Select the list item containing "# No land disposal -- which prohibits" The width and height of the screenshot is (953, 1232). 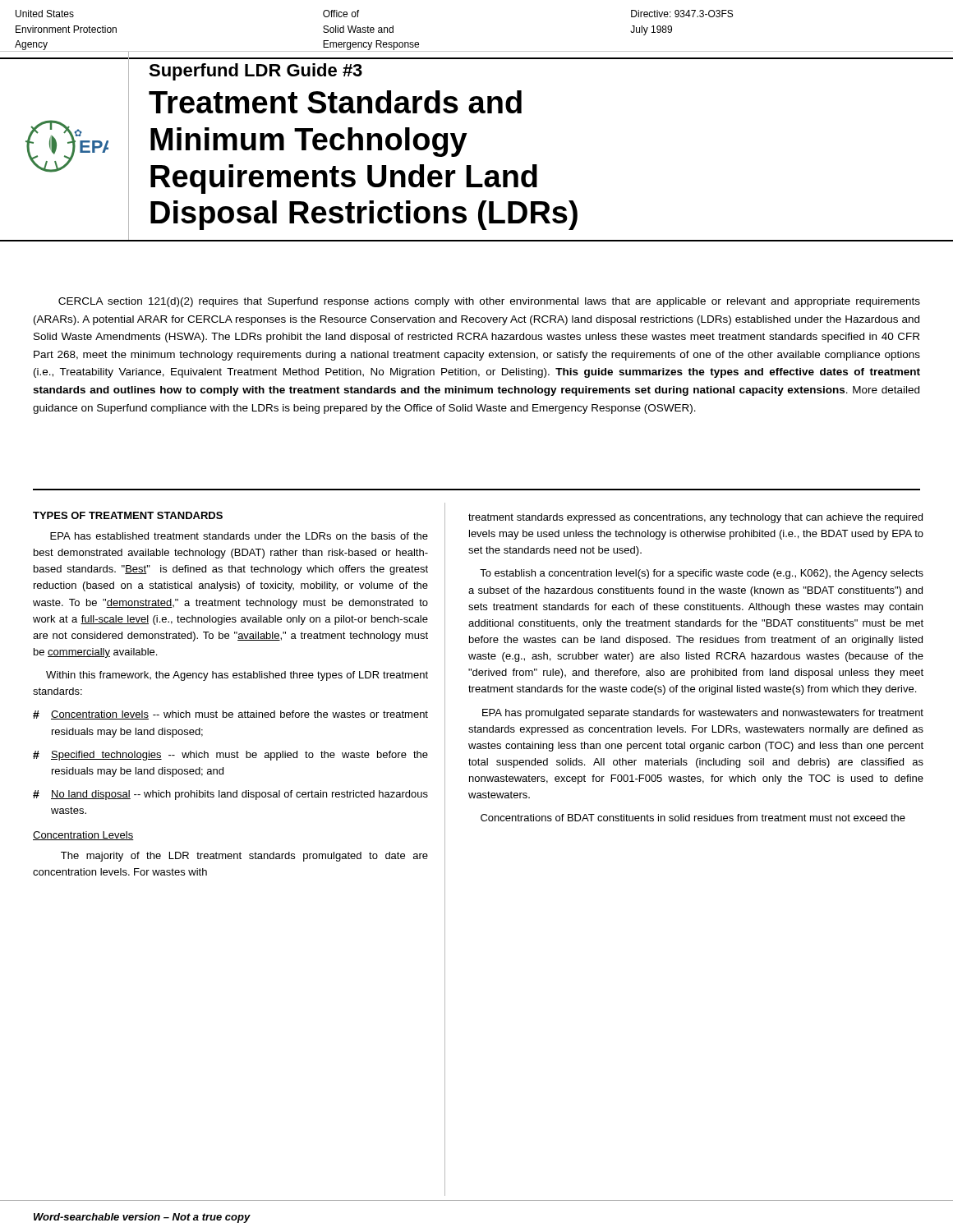click(230, 803)
